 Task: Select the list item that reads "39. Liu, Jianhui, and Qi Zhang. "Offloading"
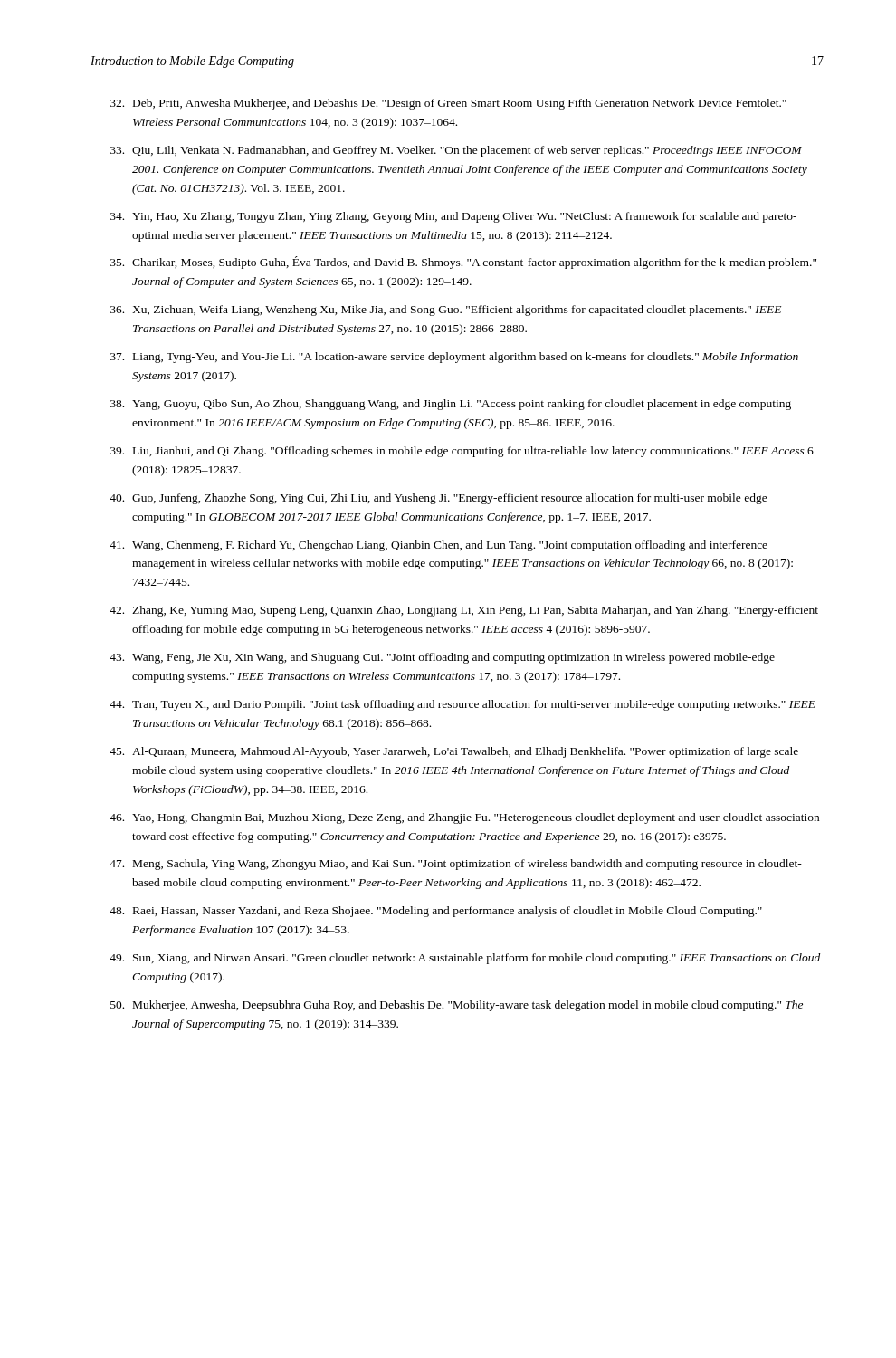click(457, 461)
